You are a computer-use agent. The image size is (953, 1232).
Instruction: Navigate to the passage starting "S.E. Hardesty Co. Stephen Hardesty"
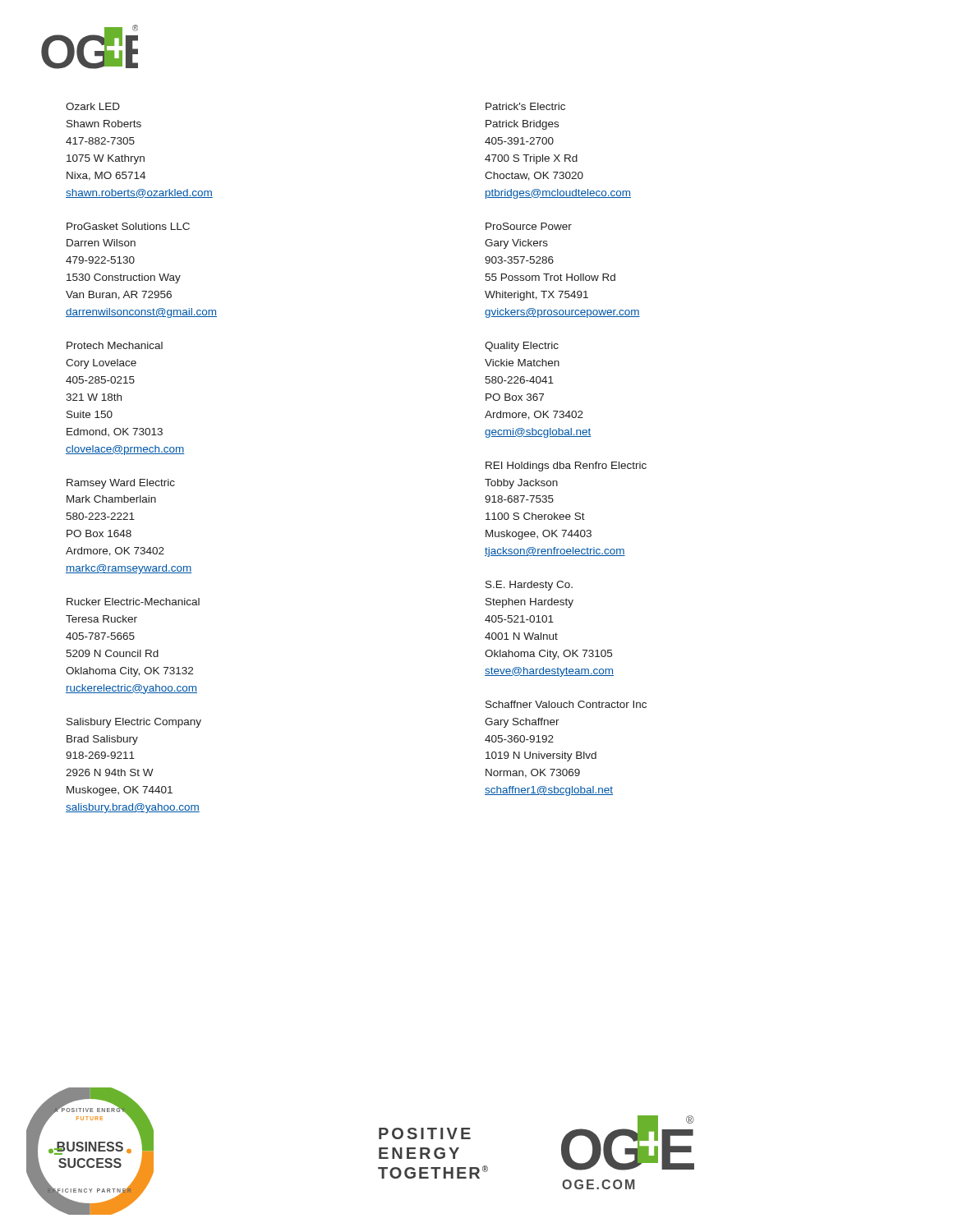pyautogui.click(x=549, y=627)
